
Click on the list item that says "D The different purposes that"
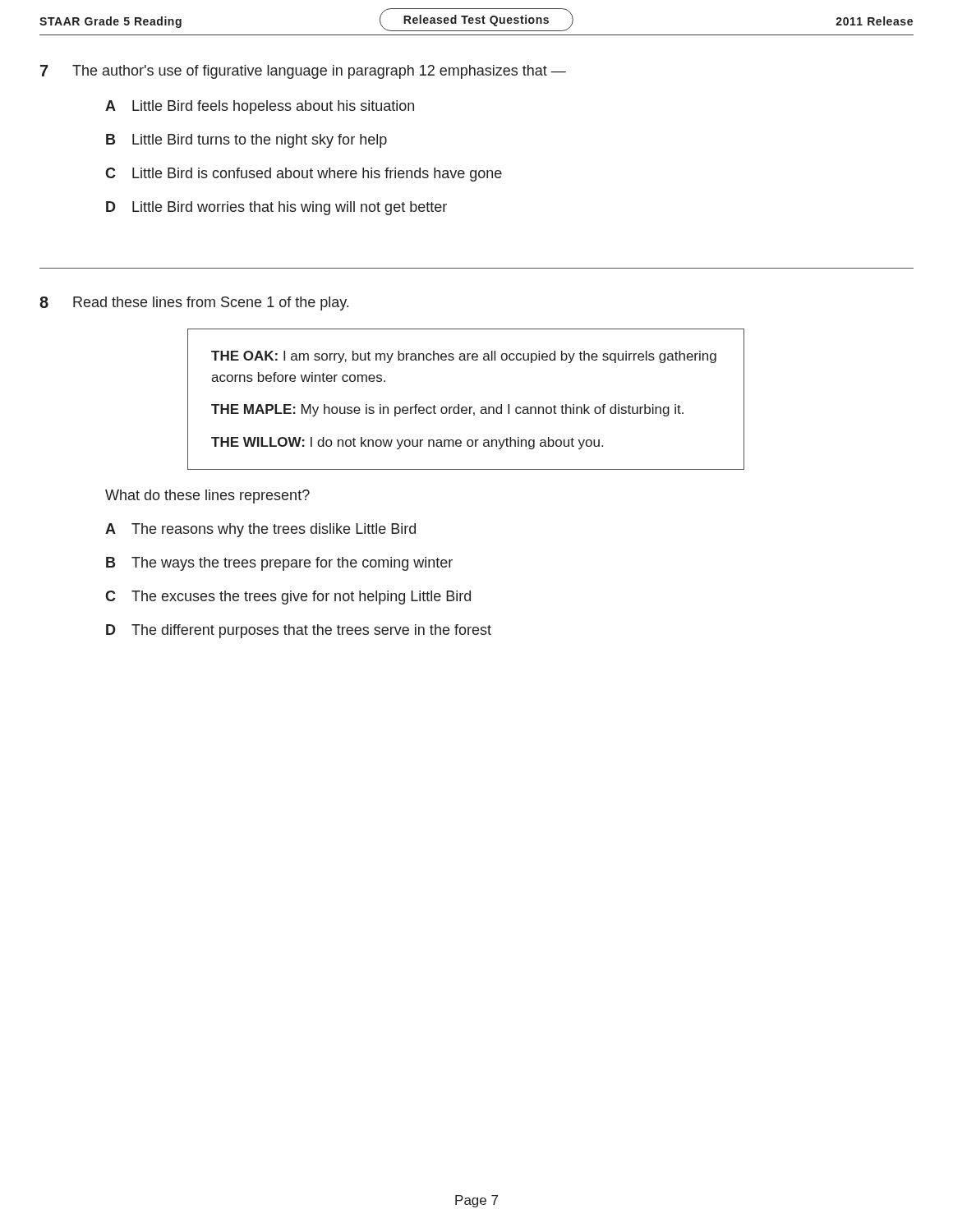coord(298,630)
